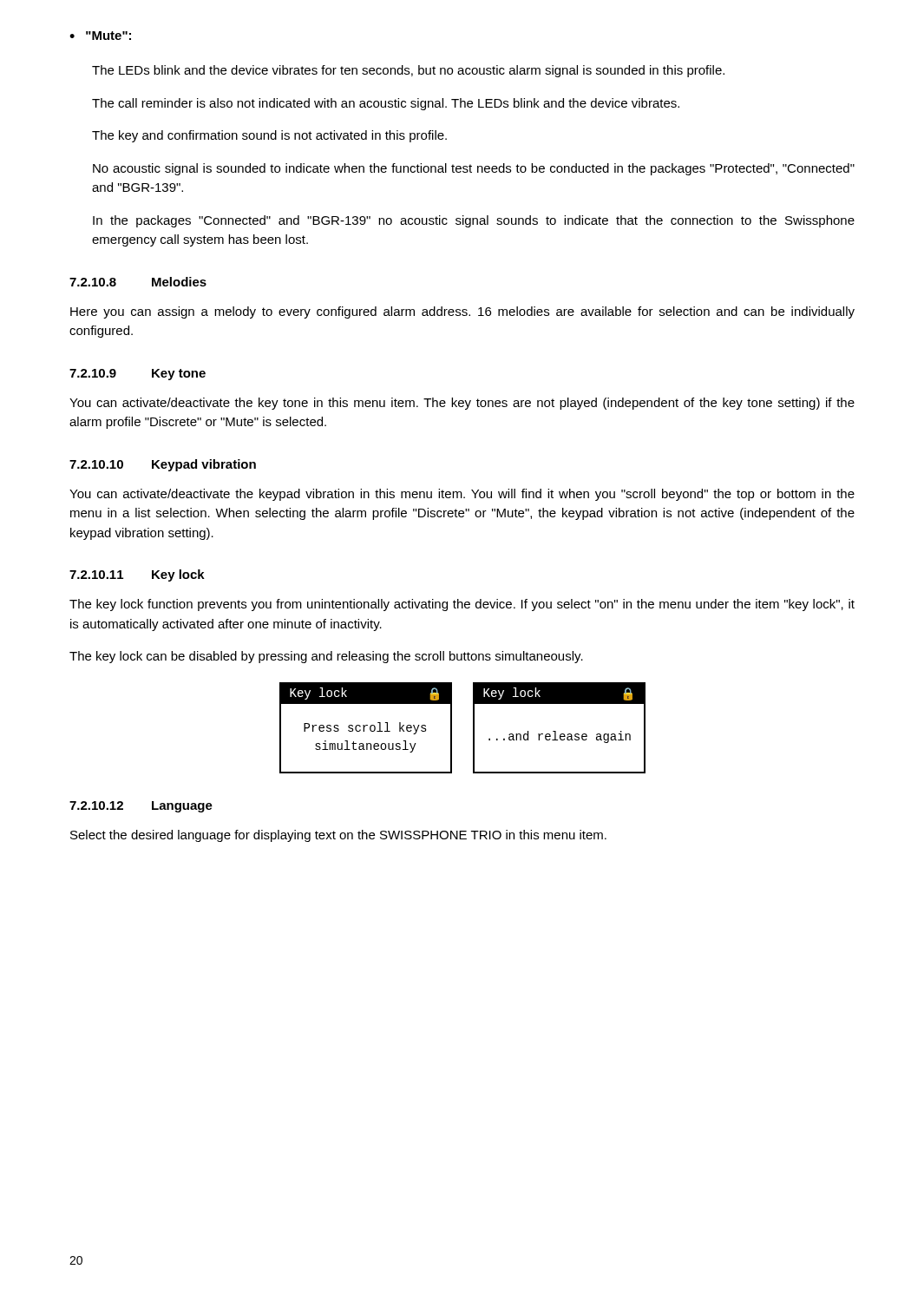The image size is (924, 1302).
Task: Locate the block of text that opens with "Here you can assign a"
Action: [462, 321]
